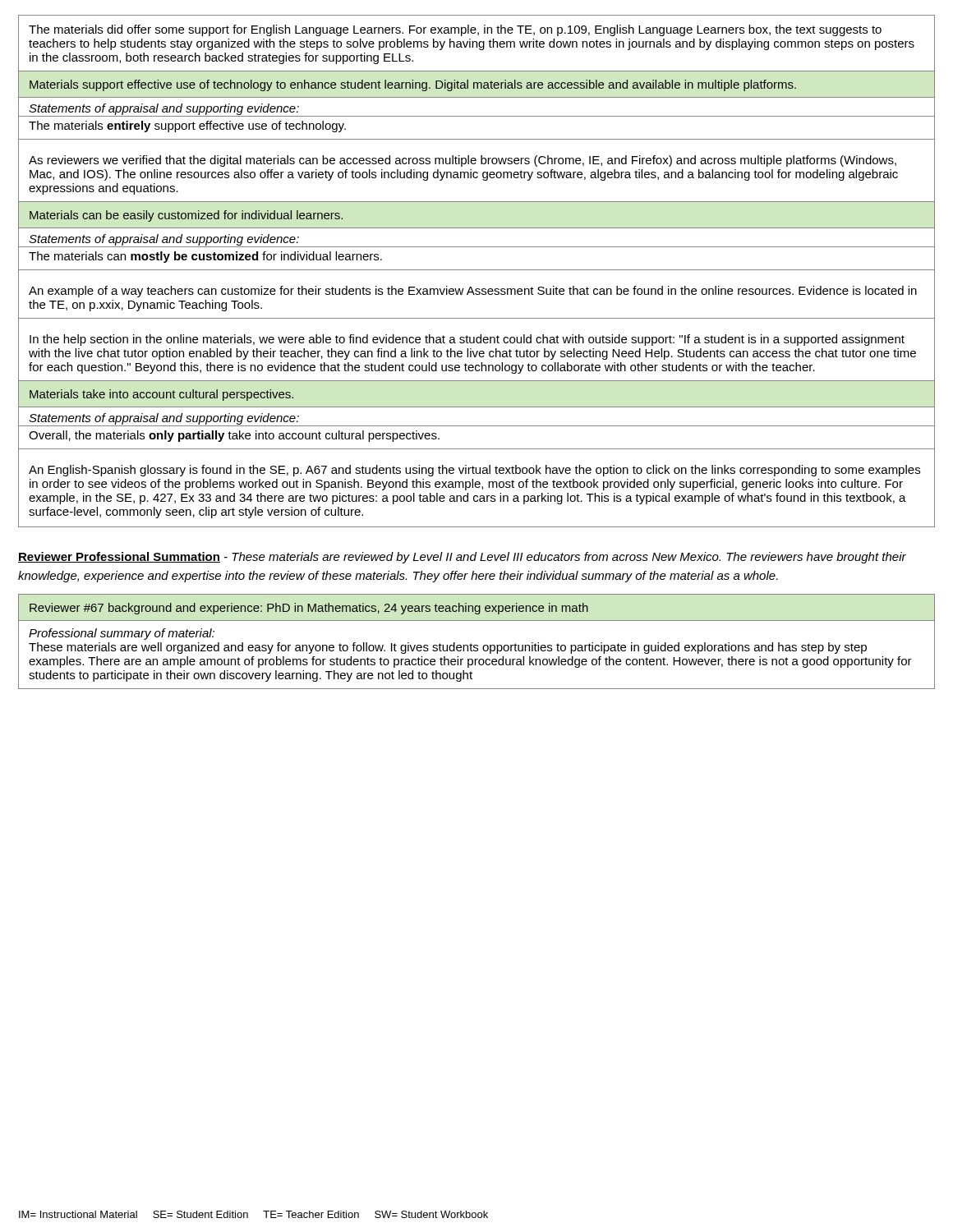Viewport: 953px width, 1232px height.
Task: Where is the passage that starts "Materials support effective use"?
Action: point(413,84)
